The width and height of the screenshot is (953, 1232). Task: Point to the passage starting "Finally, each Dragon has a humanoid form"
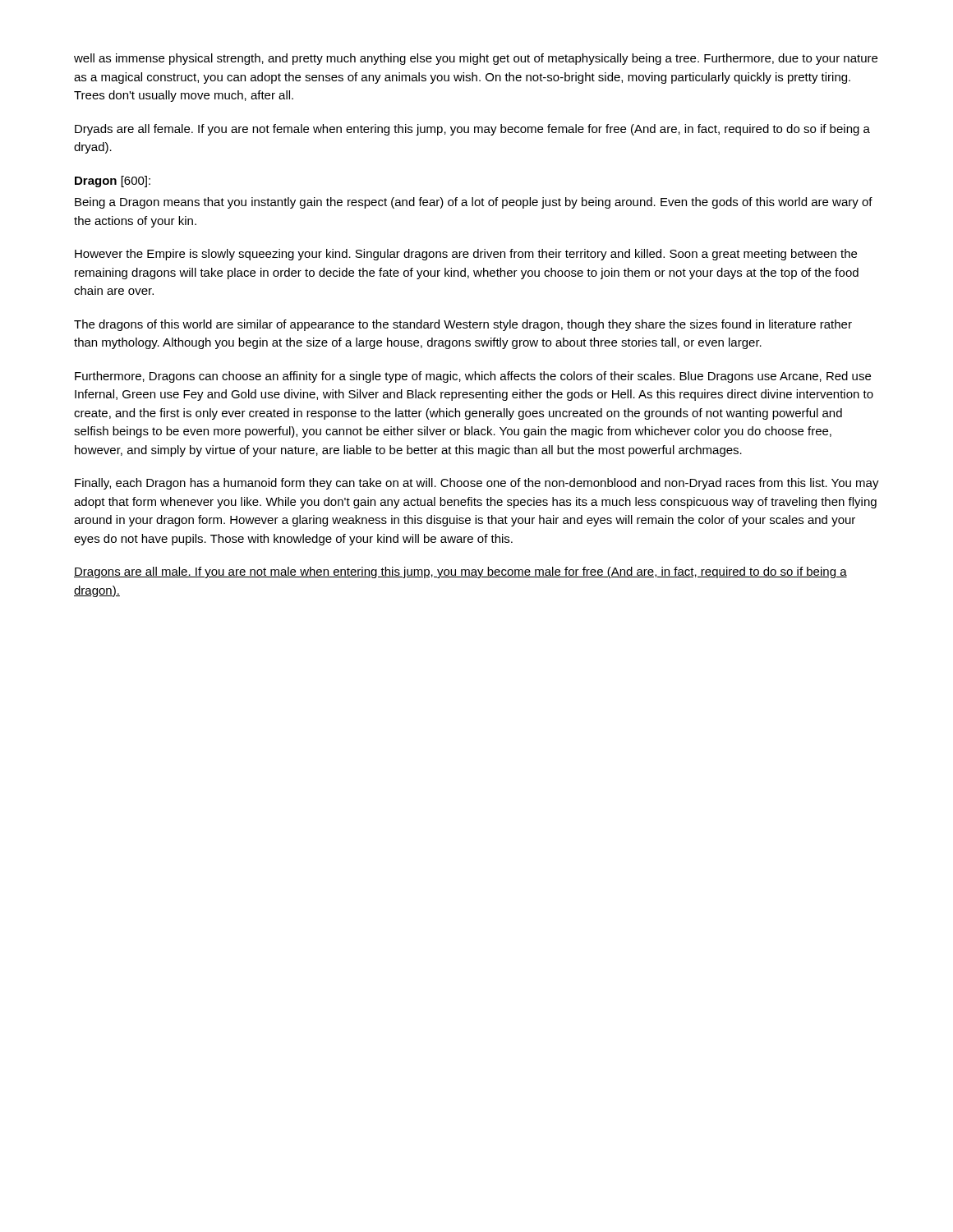pos(476,510)
